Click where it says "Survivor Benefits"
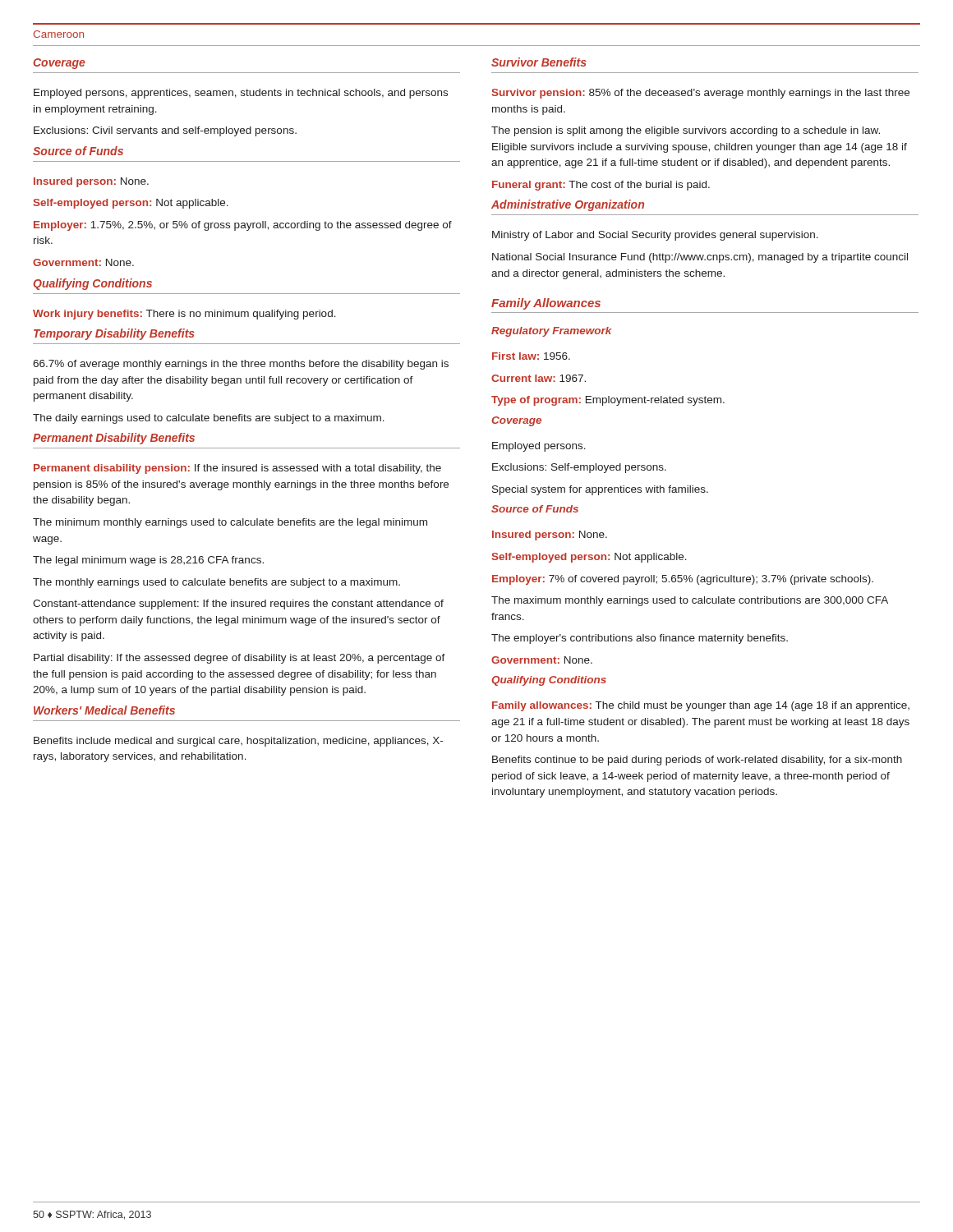The height and width of the screenshot is (1232, 953). tap(705, 64)
